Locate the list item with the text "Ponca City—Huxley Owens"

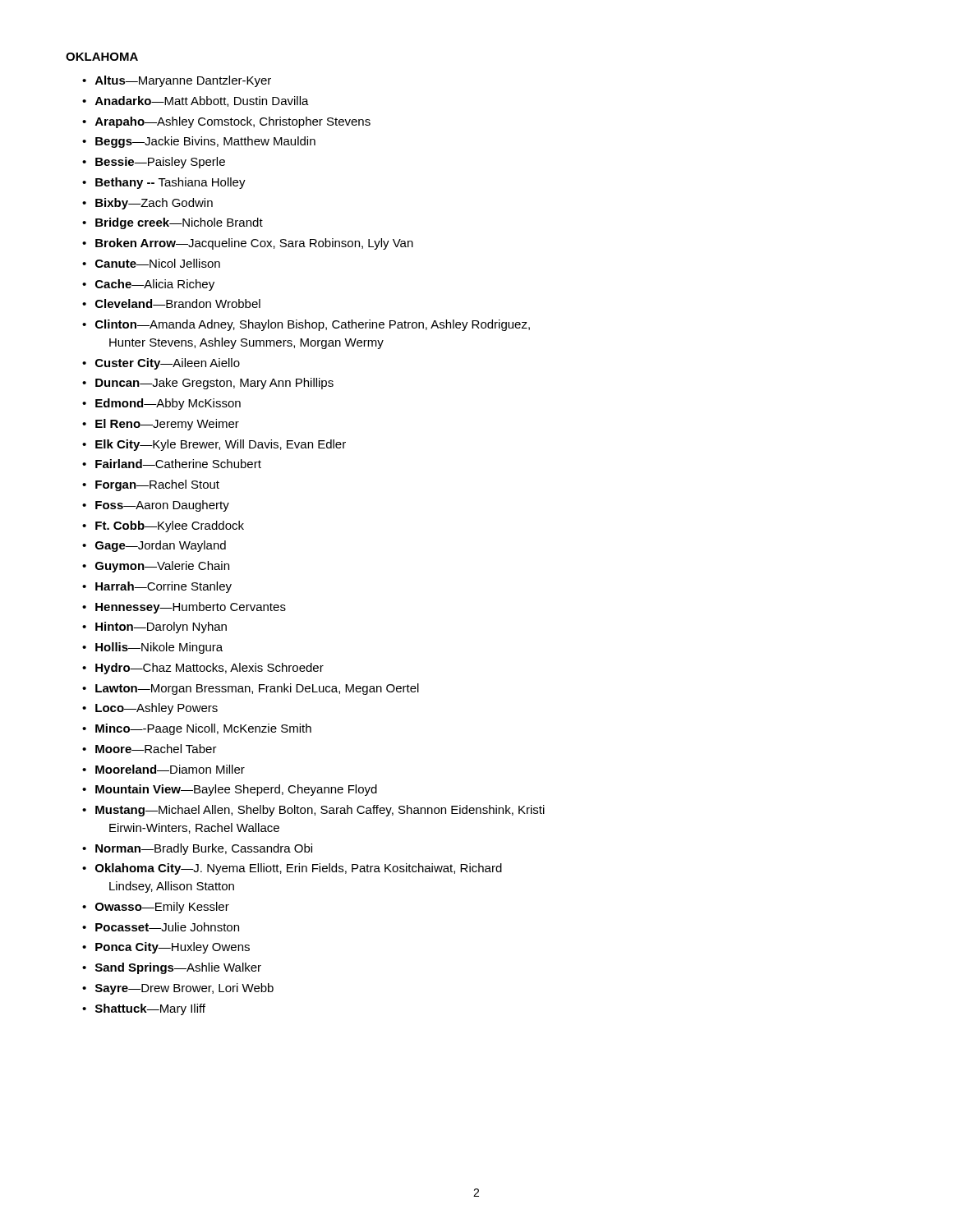pyautogui.click(x=173, y=948)
